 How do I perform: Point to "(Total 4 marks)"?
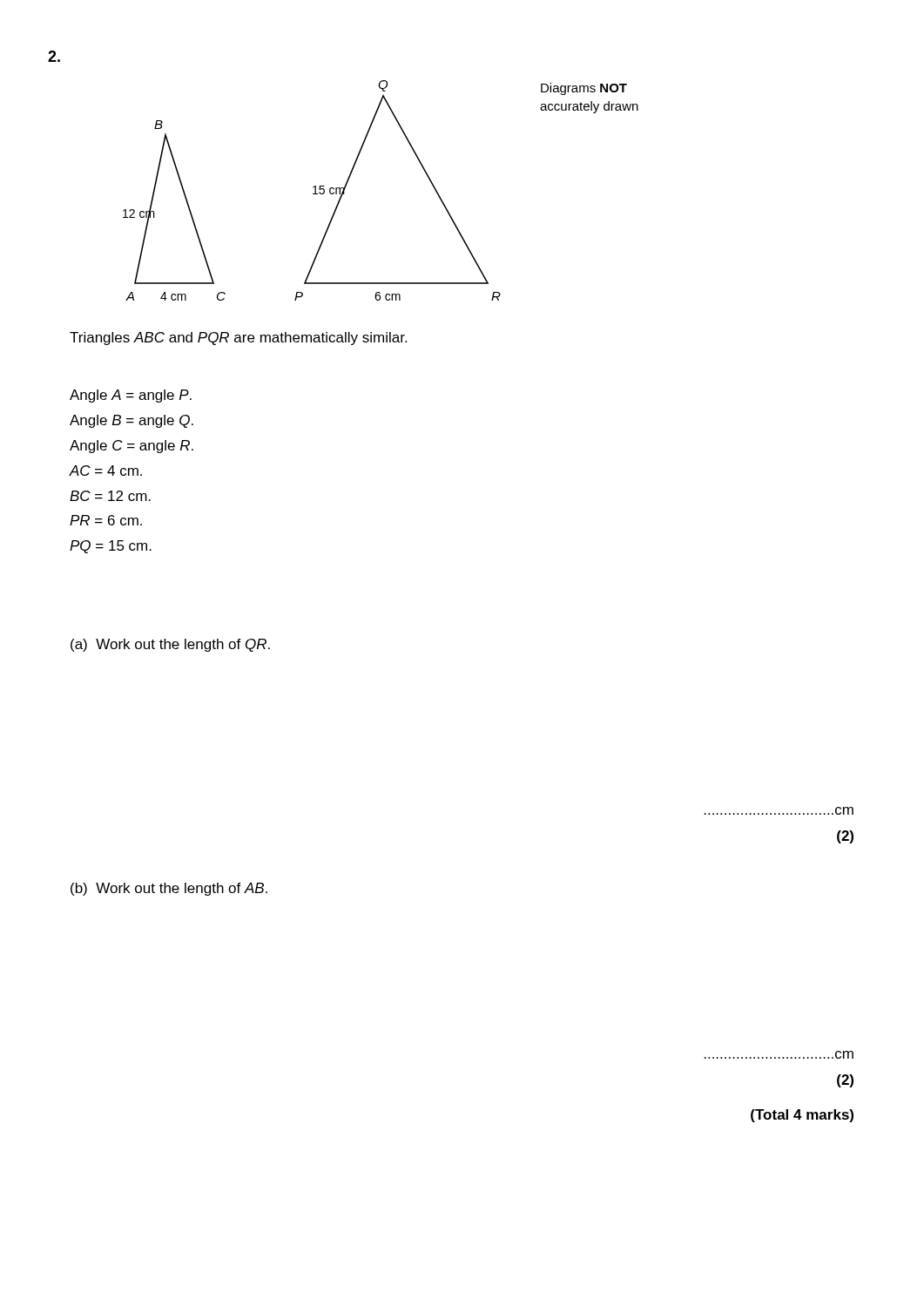(802, 1115)
